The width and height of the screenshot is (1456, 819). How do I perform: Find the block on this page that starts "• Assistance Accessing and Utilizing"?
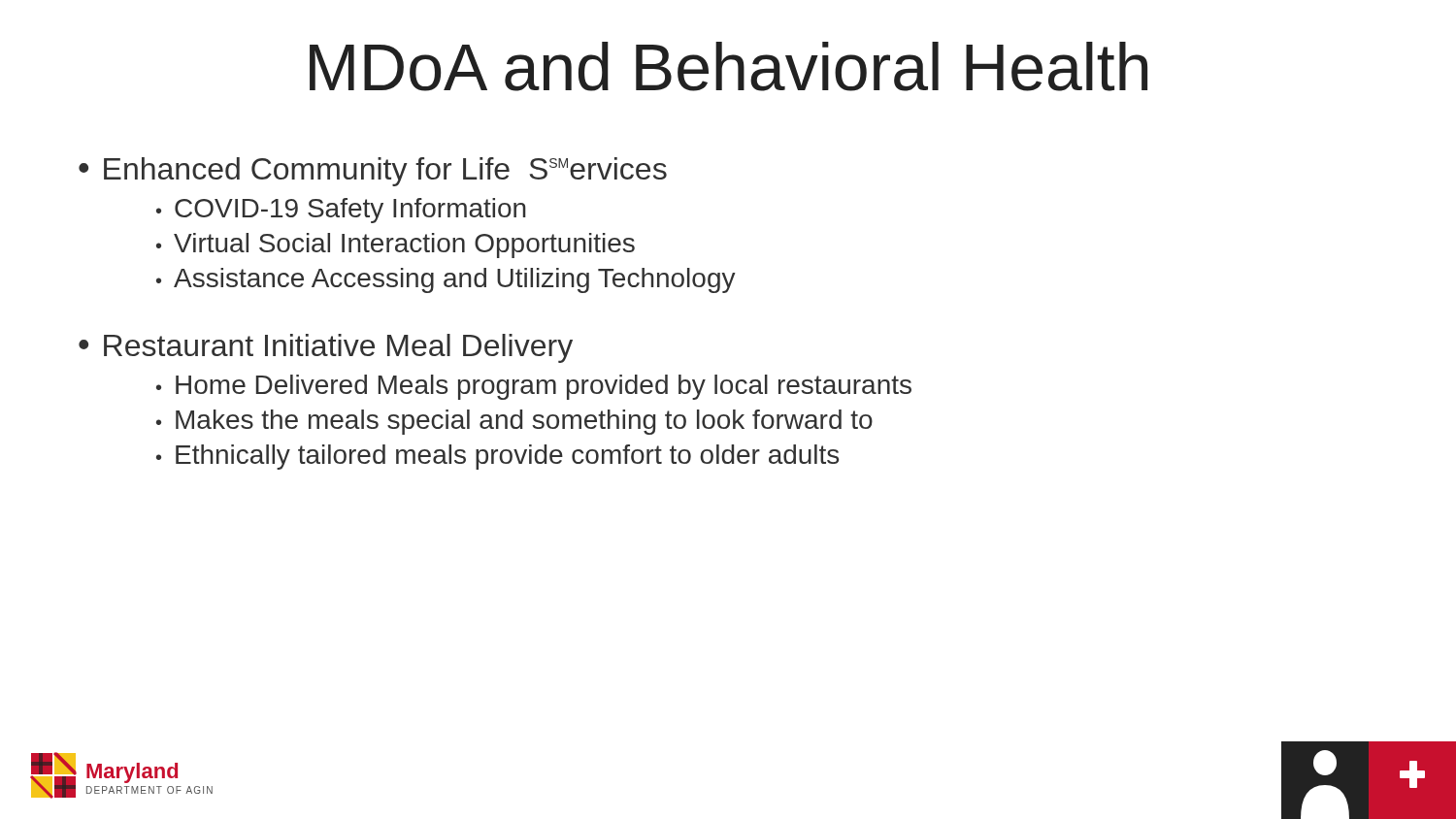coord(445,279)
